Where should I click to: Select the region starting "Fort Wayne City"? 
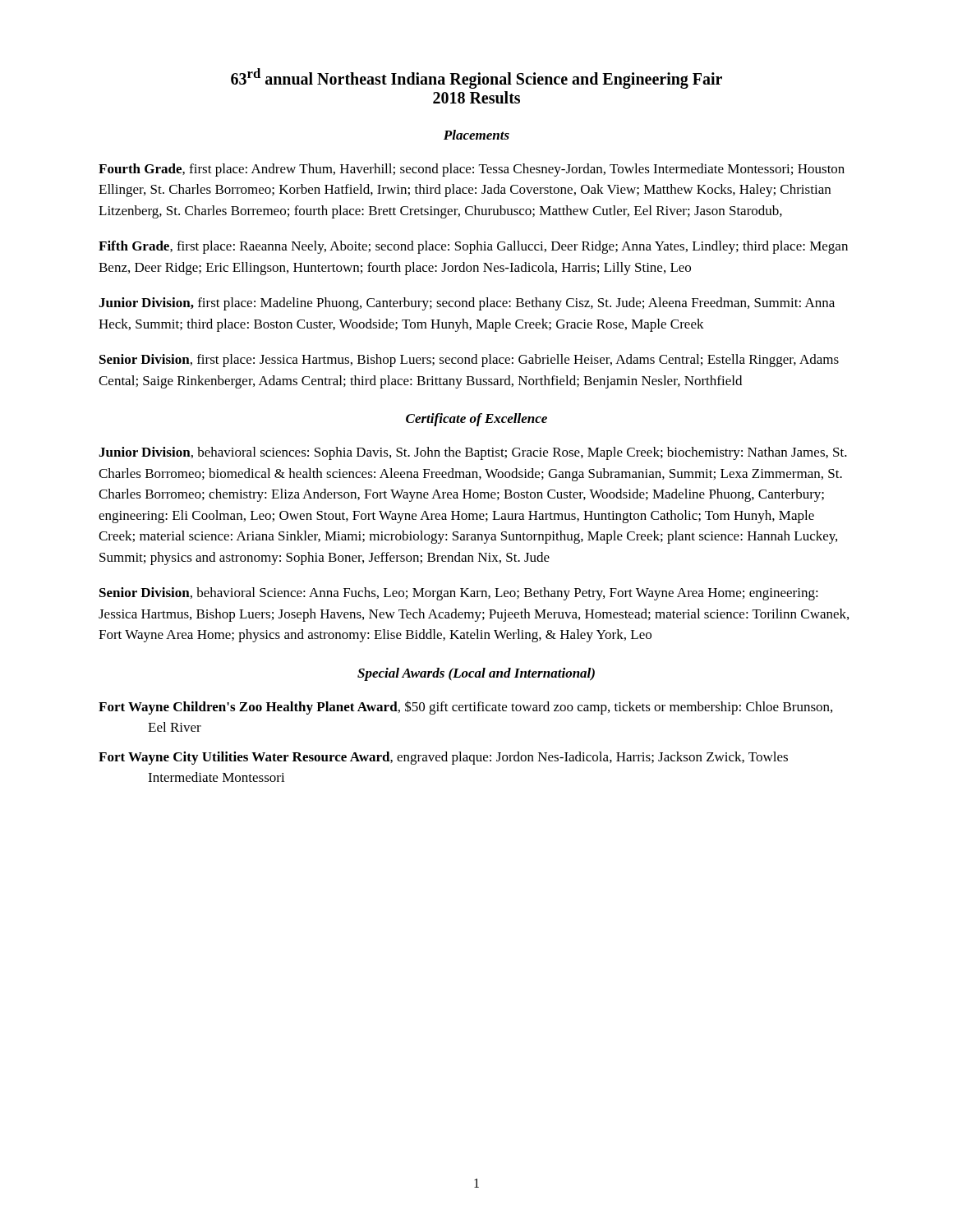(443, 767)
